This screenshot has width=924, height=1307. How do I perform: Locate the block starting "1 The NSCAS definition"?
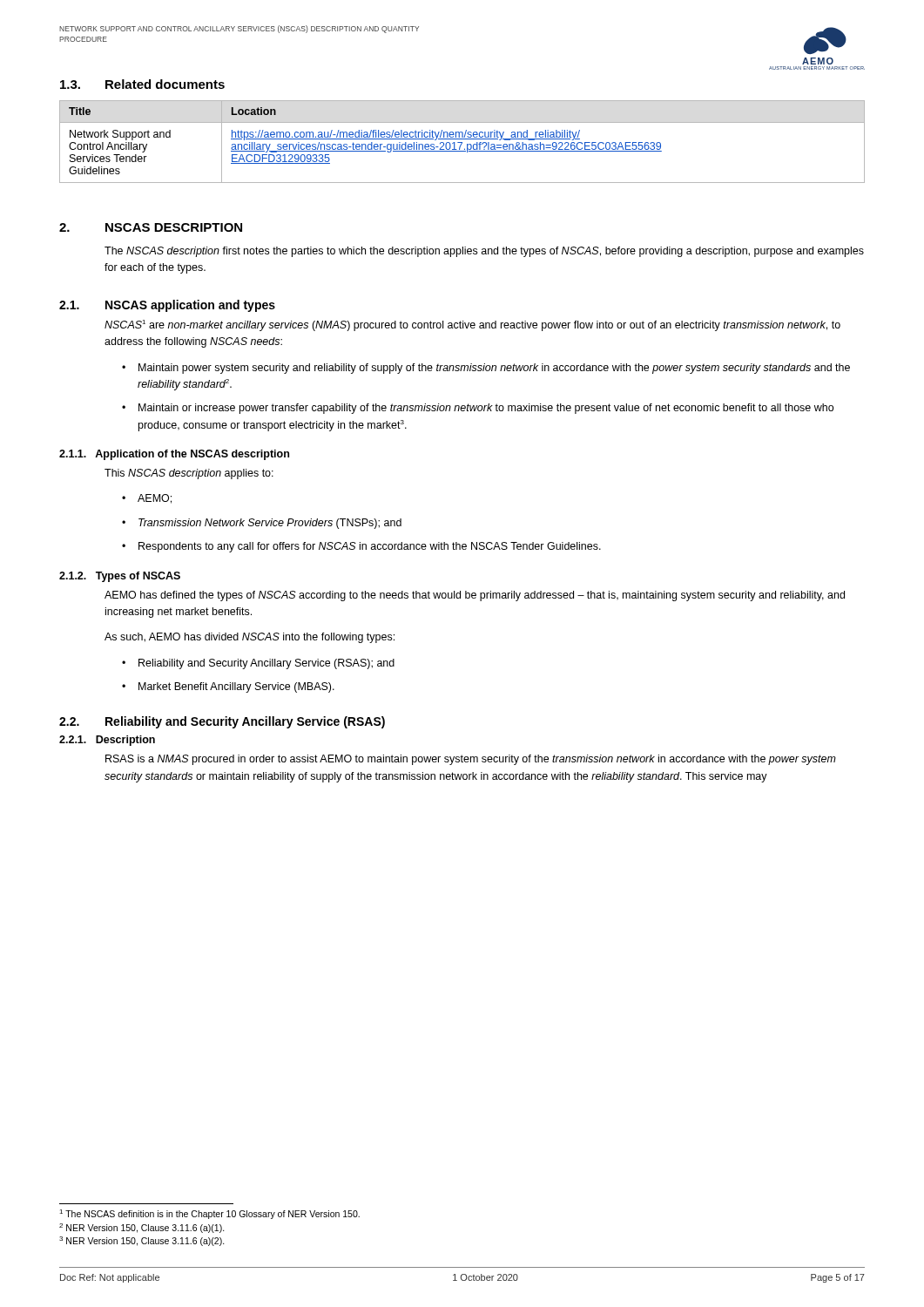point(210,1214)
